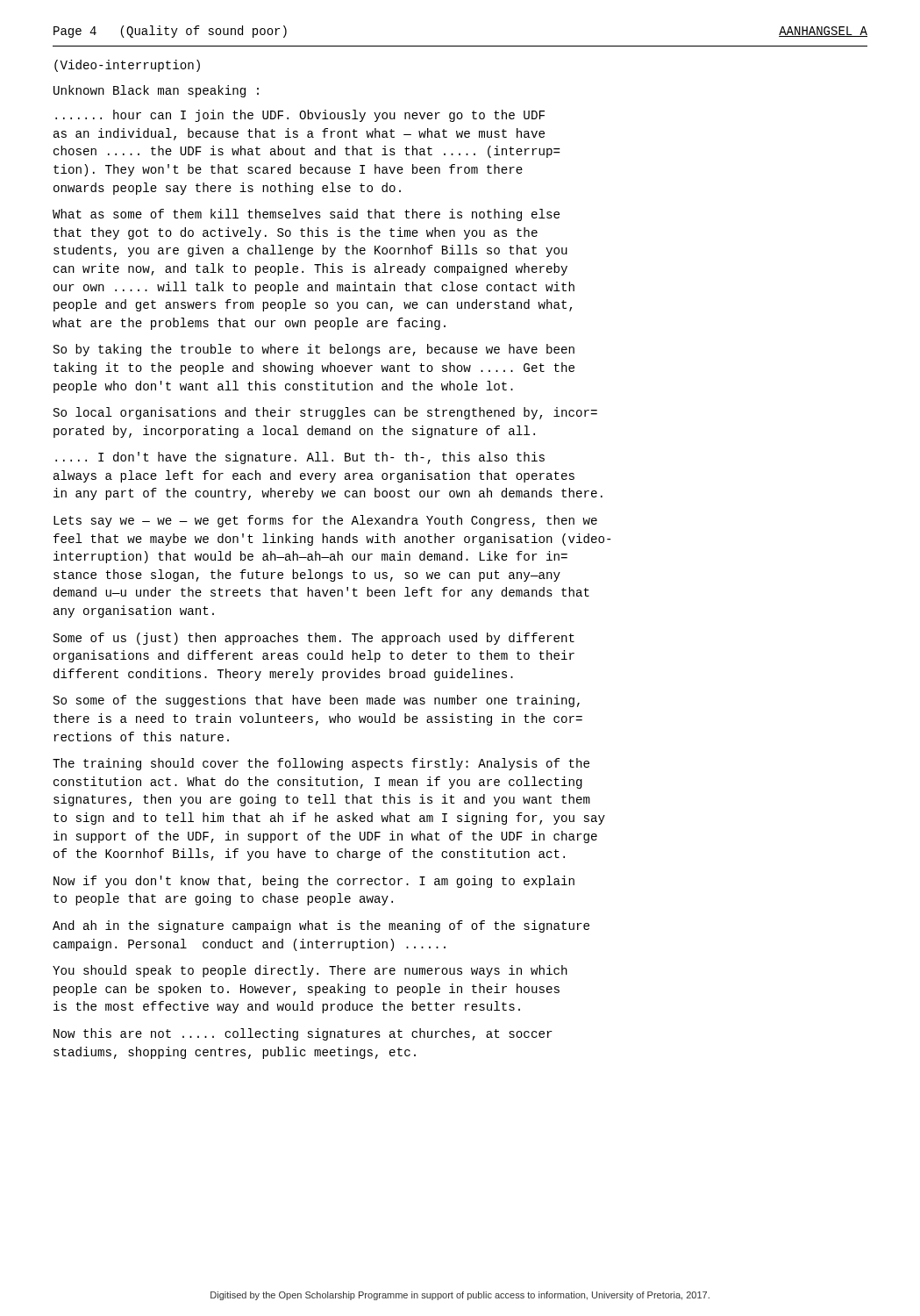Point to the block beginning "....... hour can I join the UDF."

pos(306,152)
